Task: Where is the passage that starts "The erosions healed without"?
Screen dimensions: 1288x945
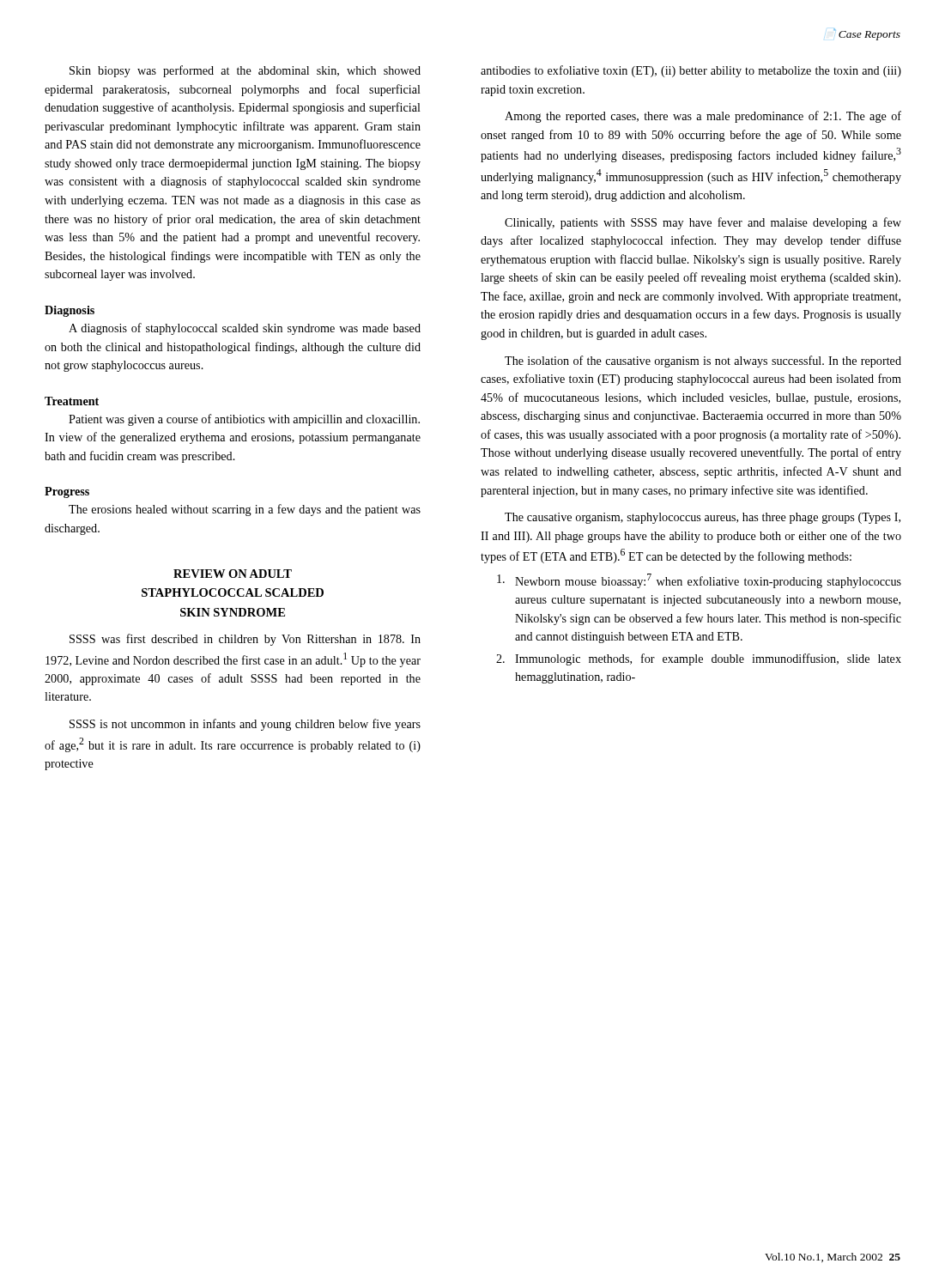Action: click(x=233, y=519)
